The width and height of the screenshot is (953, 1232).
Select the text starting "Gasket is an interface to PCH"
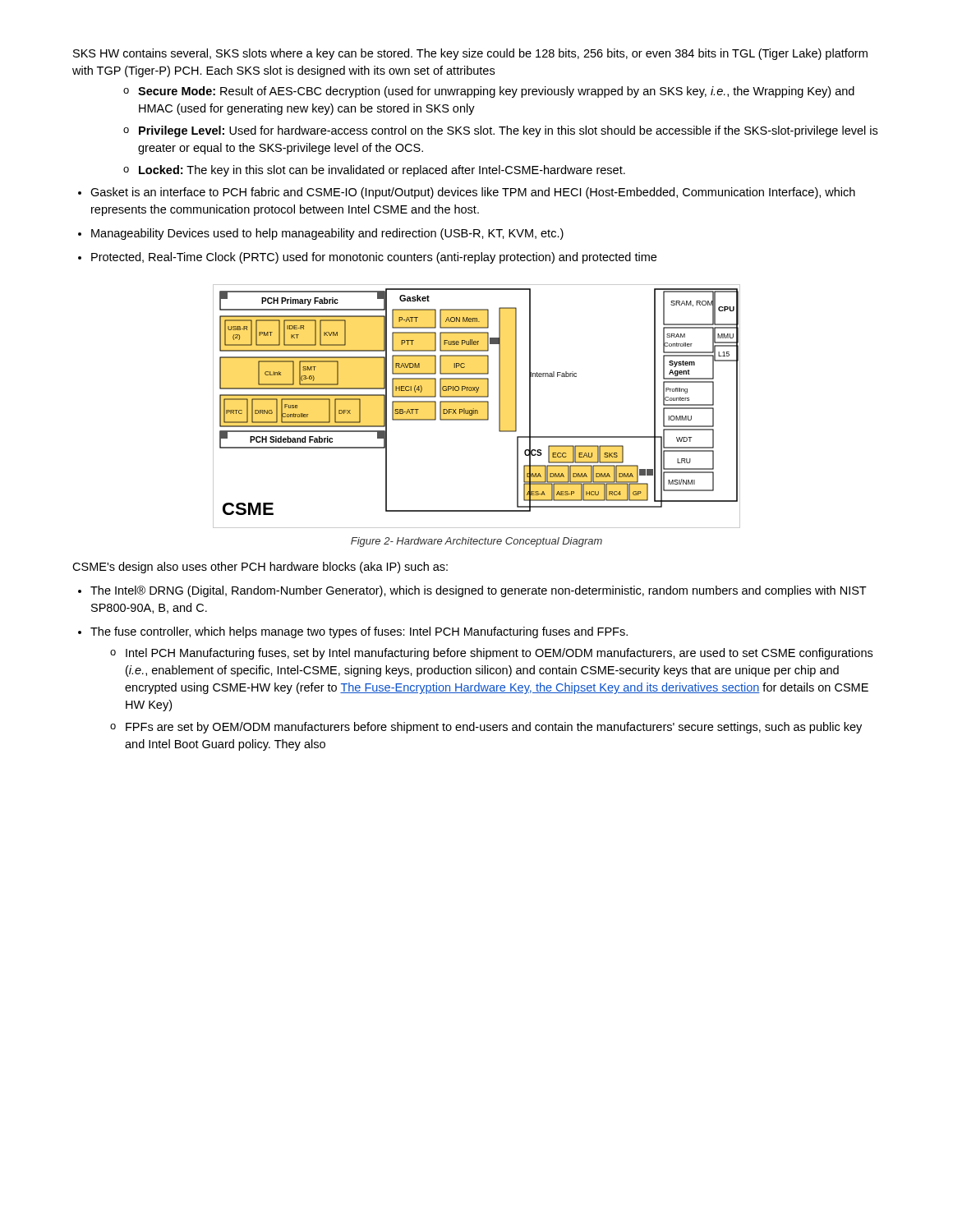(473, 201)
